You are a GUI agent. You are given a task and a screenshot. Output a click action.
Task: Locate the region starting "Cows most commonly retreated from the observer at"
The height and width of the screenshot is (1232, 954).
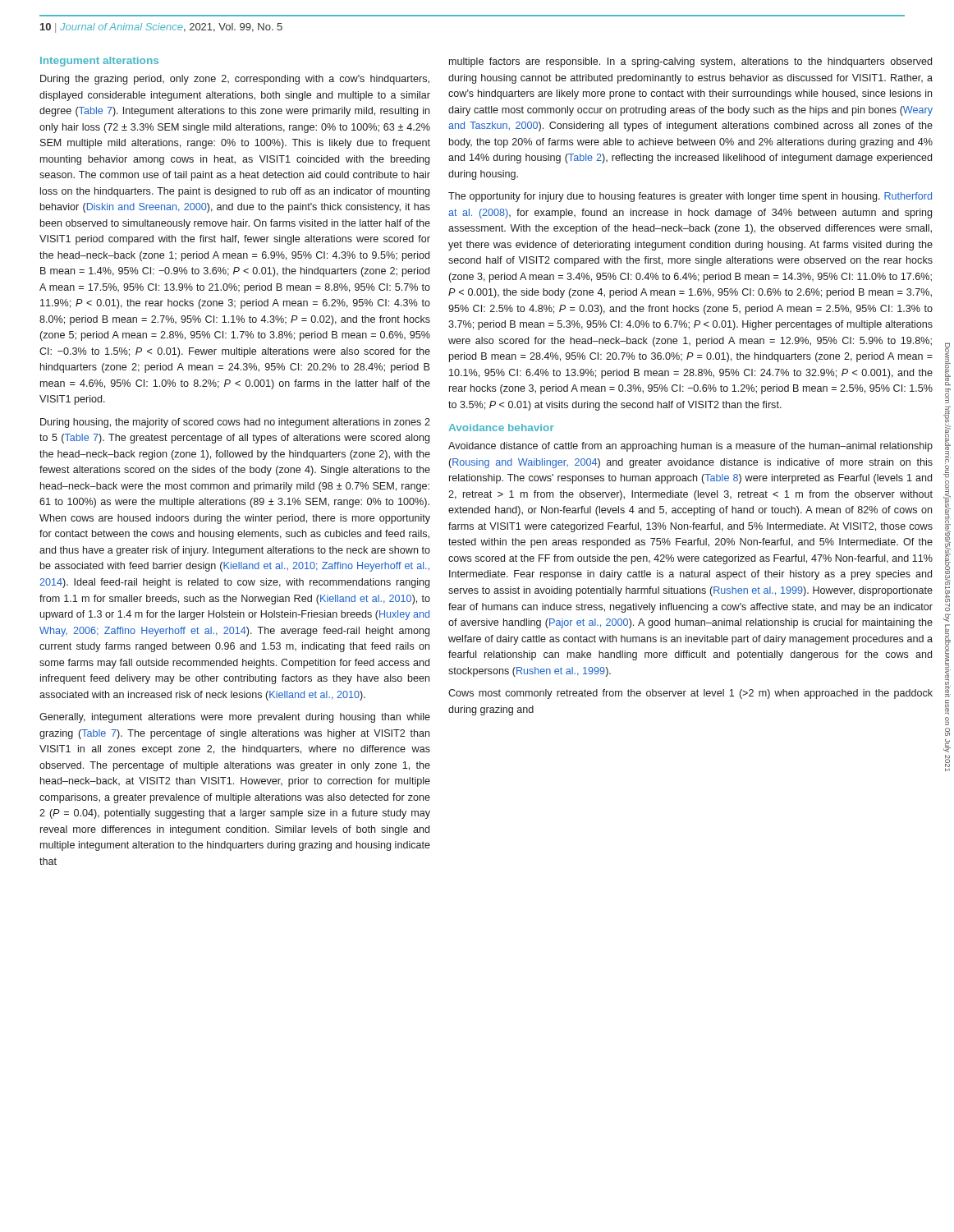(x=690, y=701)
